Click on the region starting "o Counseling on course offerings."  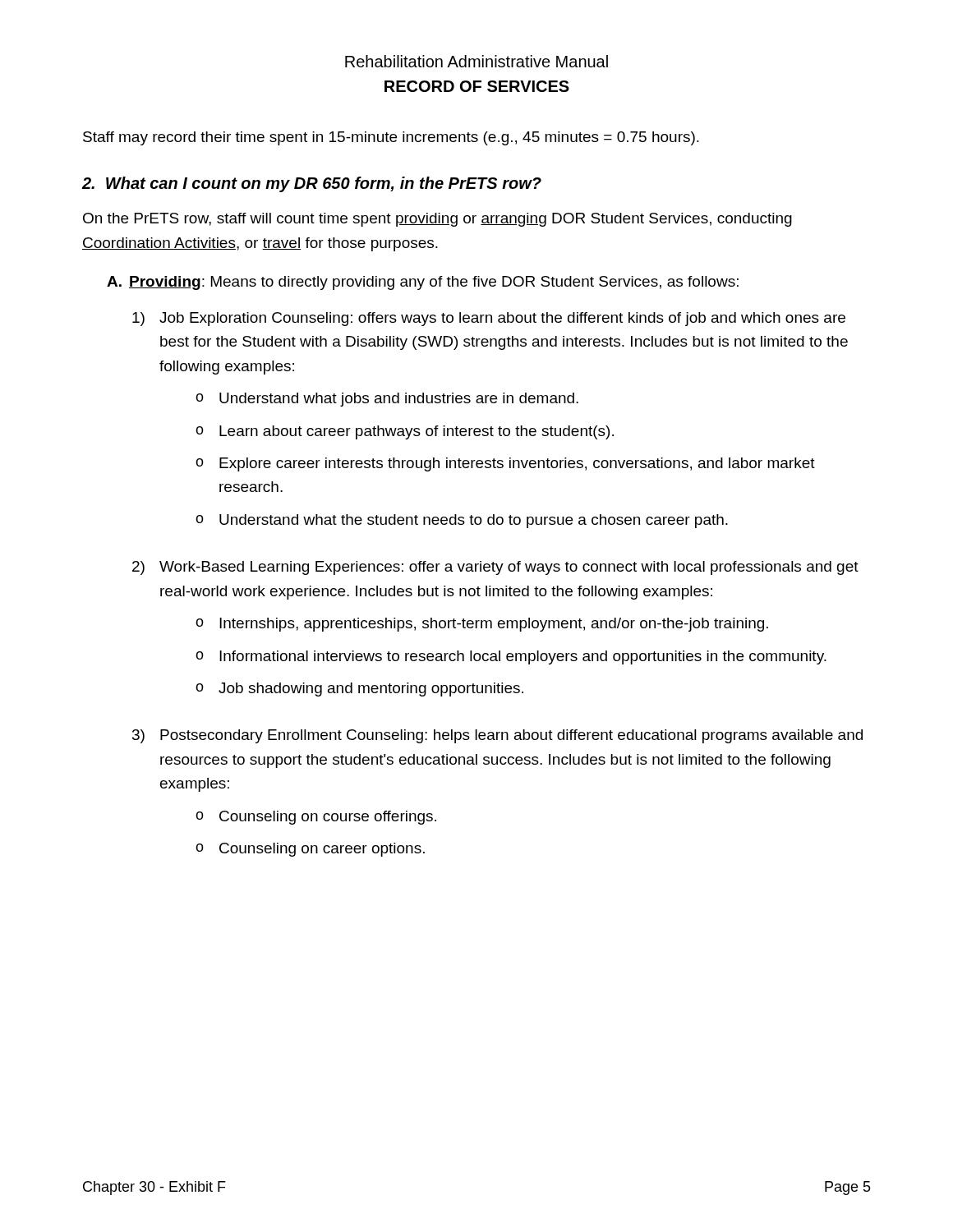coord(317,816)
